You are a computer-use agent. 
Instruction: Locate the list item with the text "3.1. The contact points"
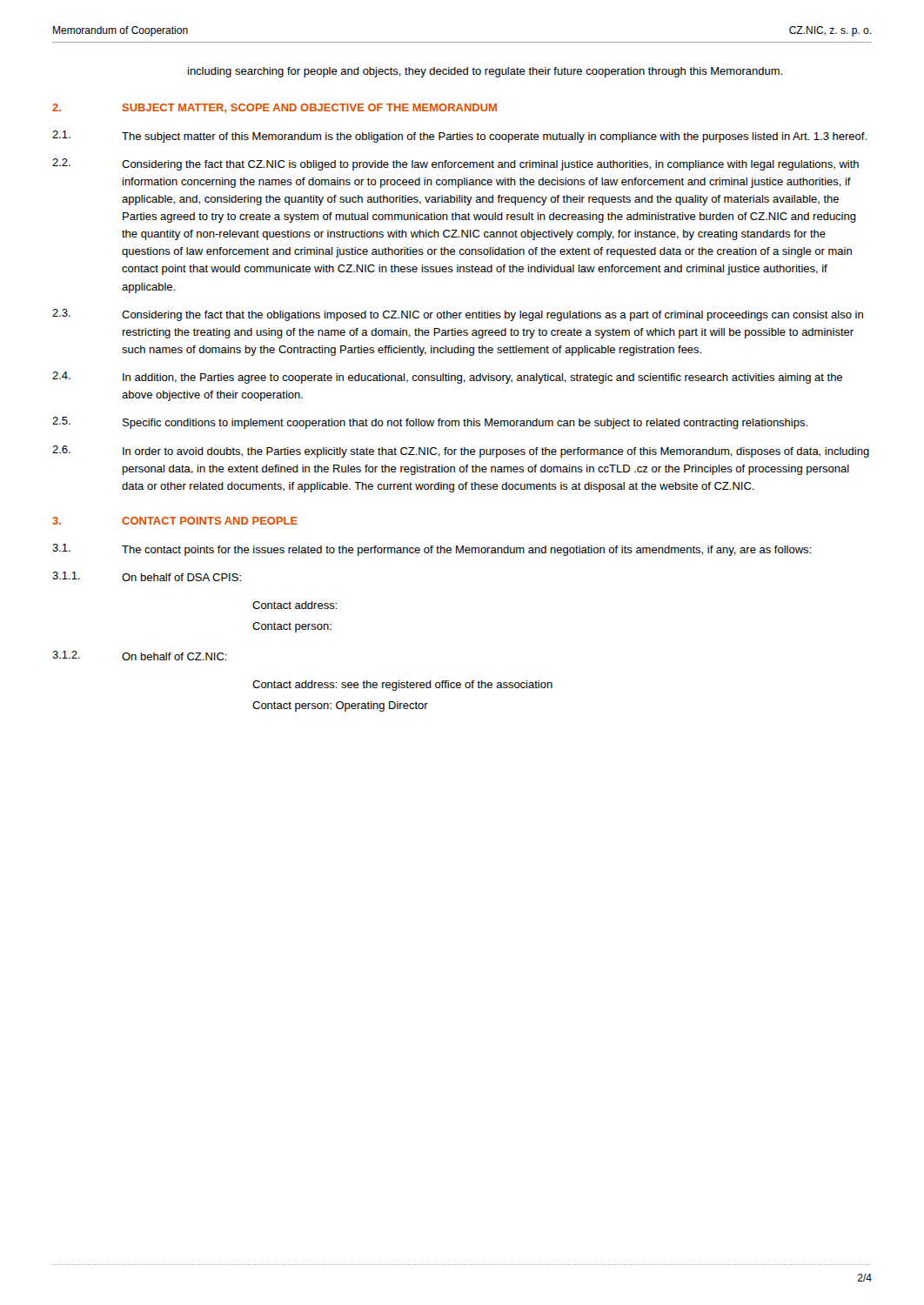[x=462, y=550]
